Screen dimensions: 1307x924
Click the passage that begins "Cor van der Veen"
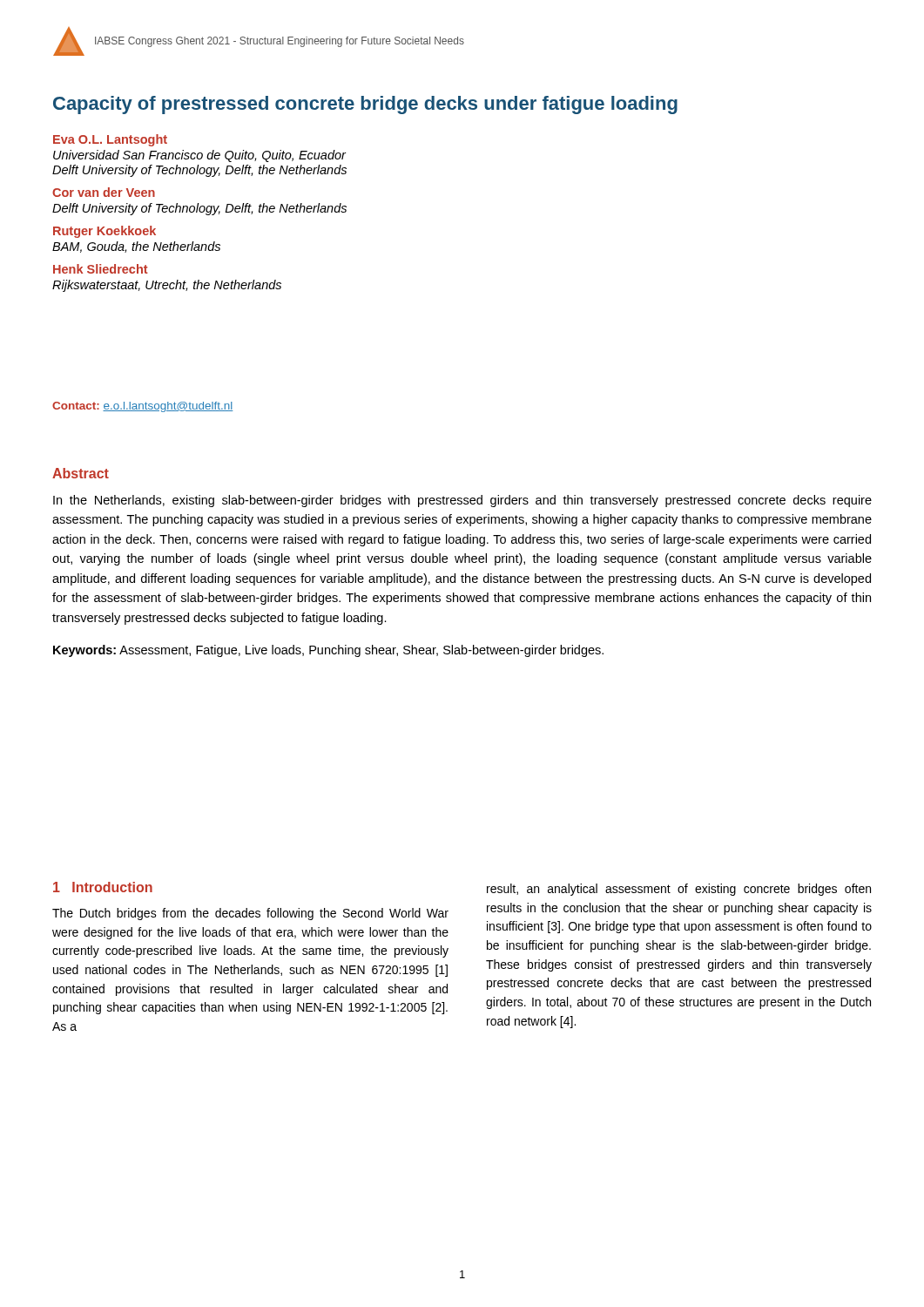(104, 192)
